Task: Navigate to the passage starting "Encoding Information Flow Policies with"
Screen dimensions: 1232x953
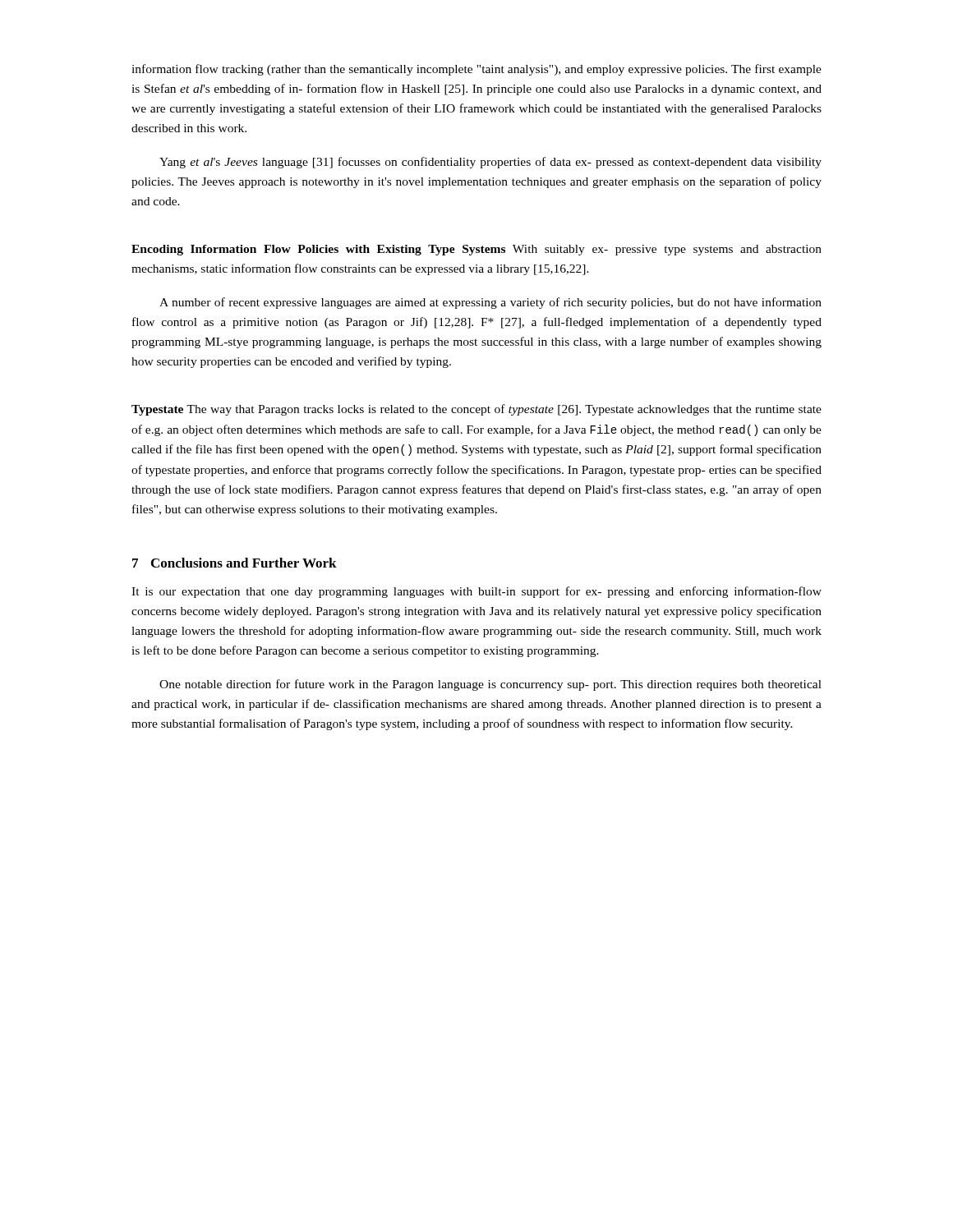Action: pyautogui.click(x=476, y=259)
